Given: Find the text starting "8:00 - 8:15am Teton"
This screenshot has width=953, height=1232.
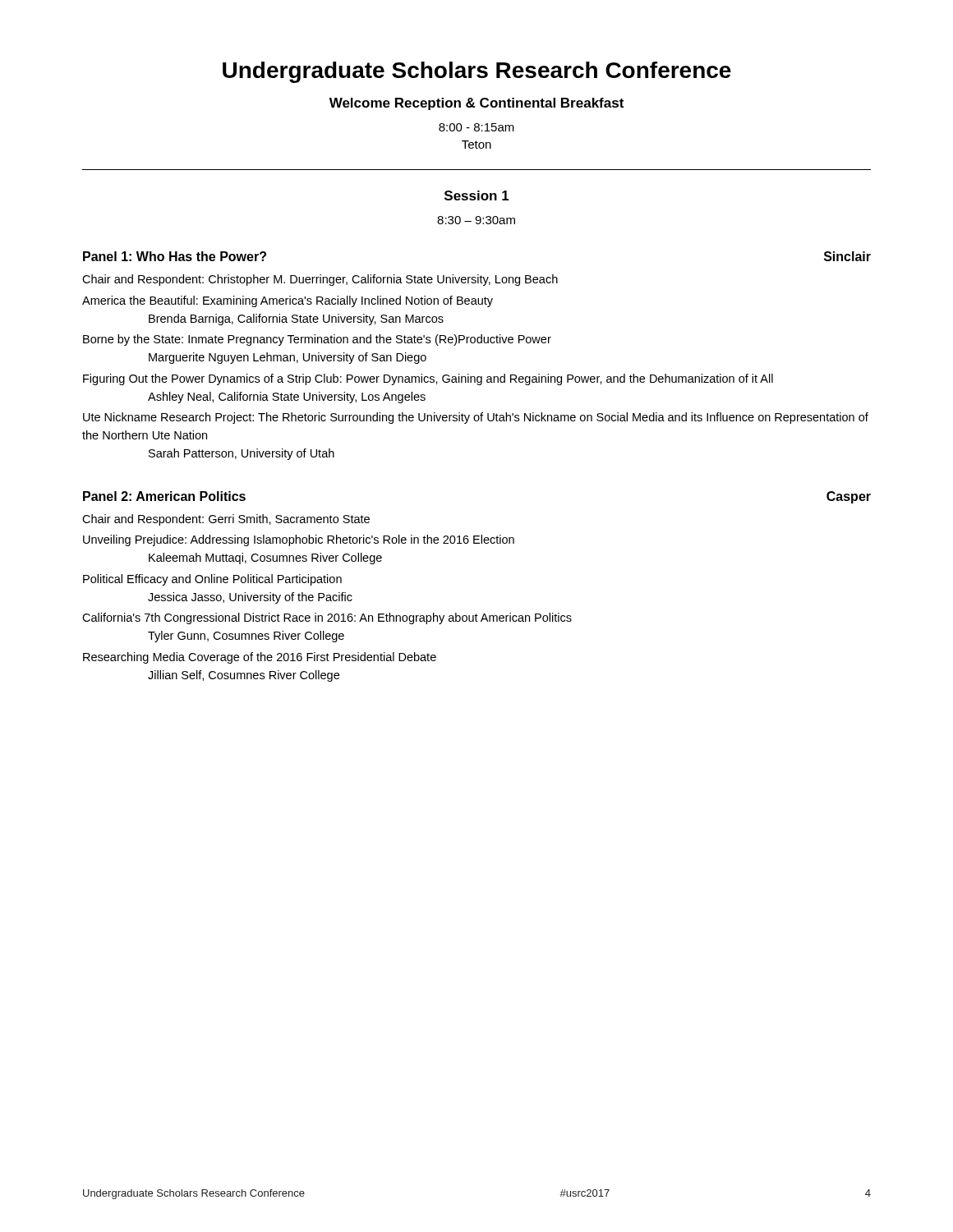Looking at the screenshot, I should pos(476,136).
